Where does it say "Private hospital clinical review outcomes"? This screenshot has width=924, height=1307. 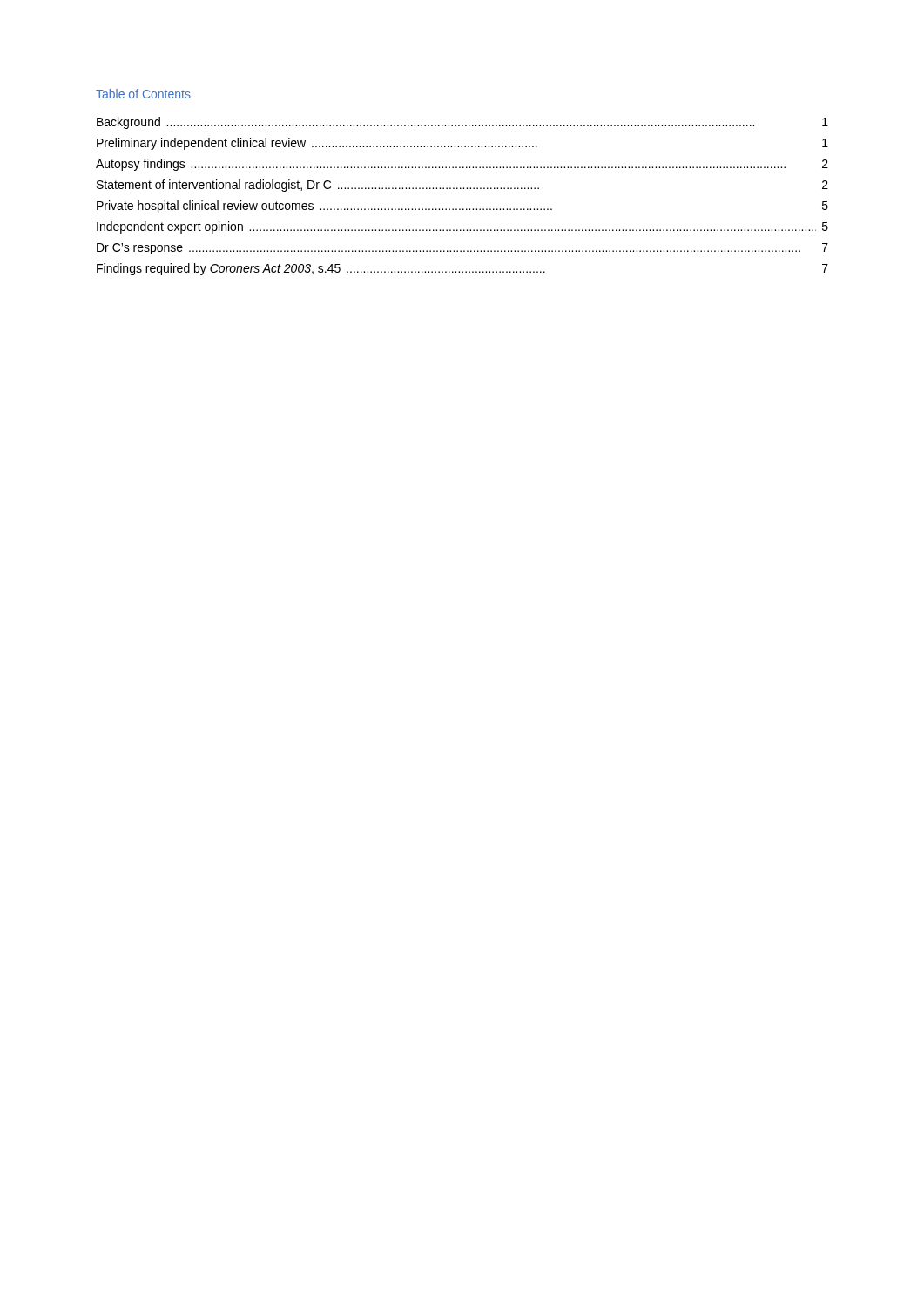pos(462,206)
